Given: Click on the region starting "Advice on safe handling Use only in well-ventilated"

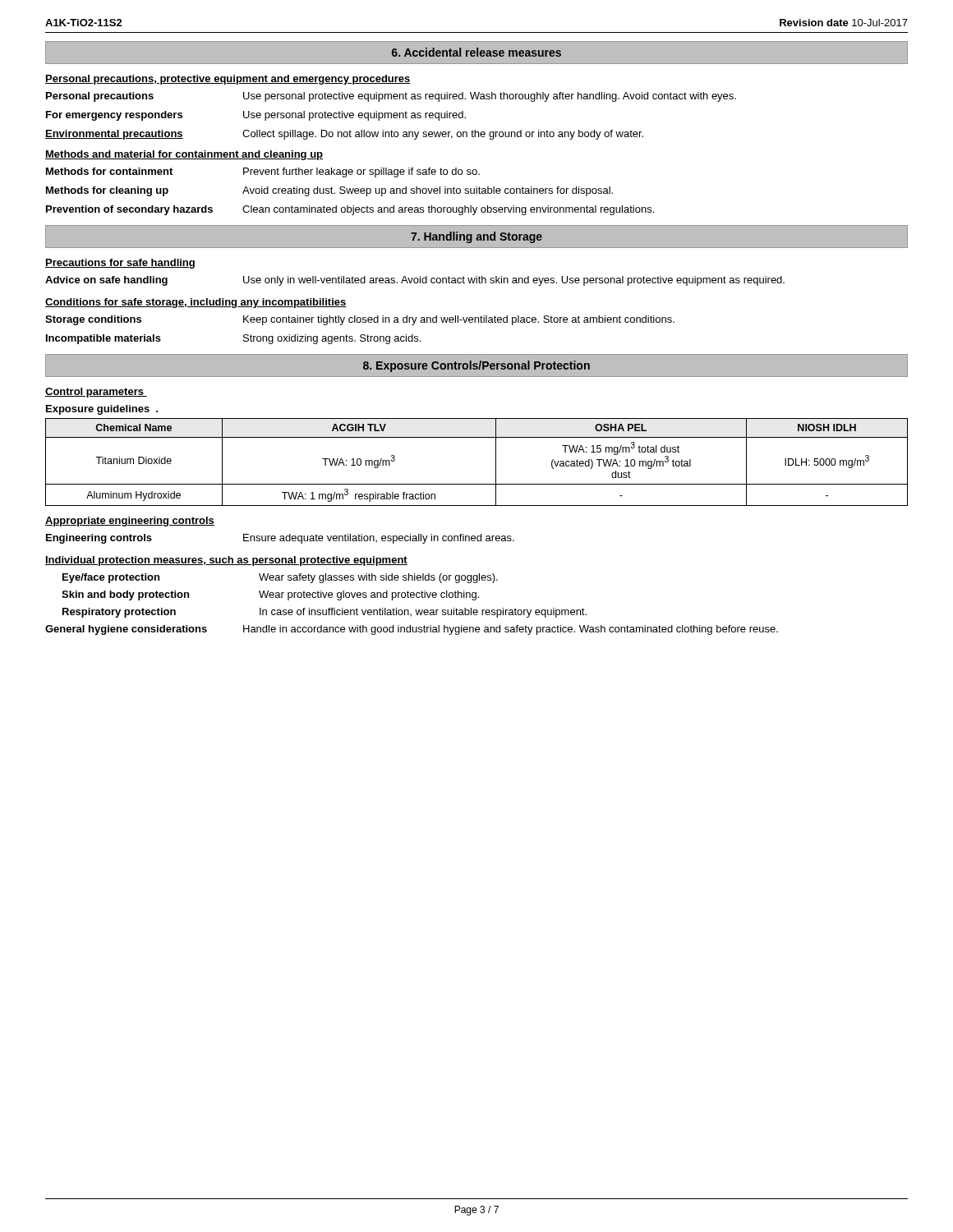Looking at the screenshot, I should [x=476, y=280].
